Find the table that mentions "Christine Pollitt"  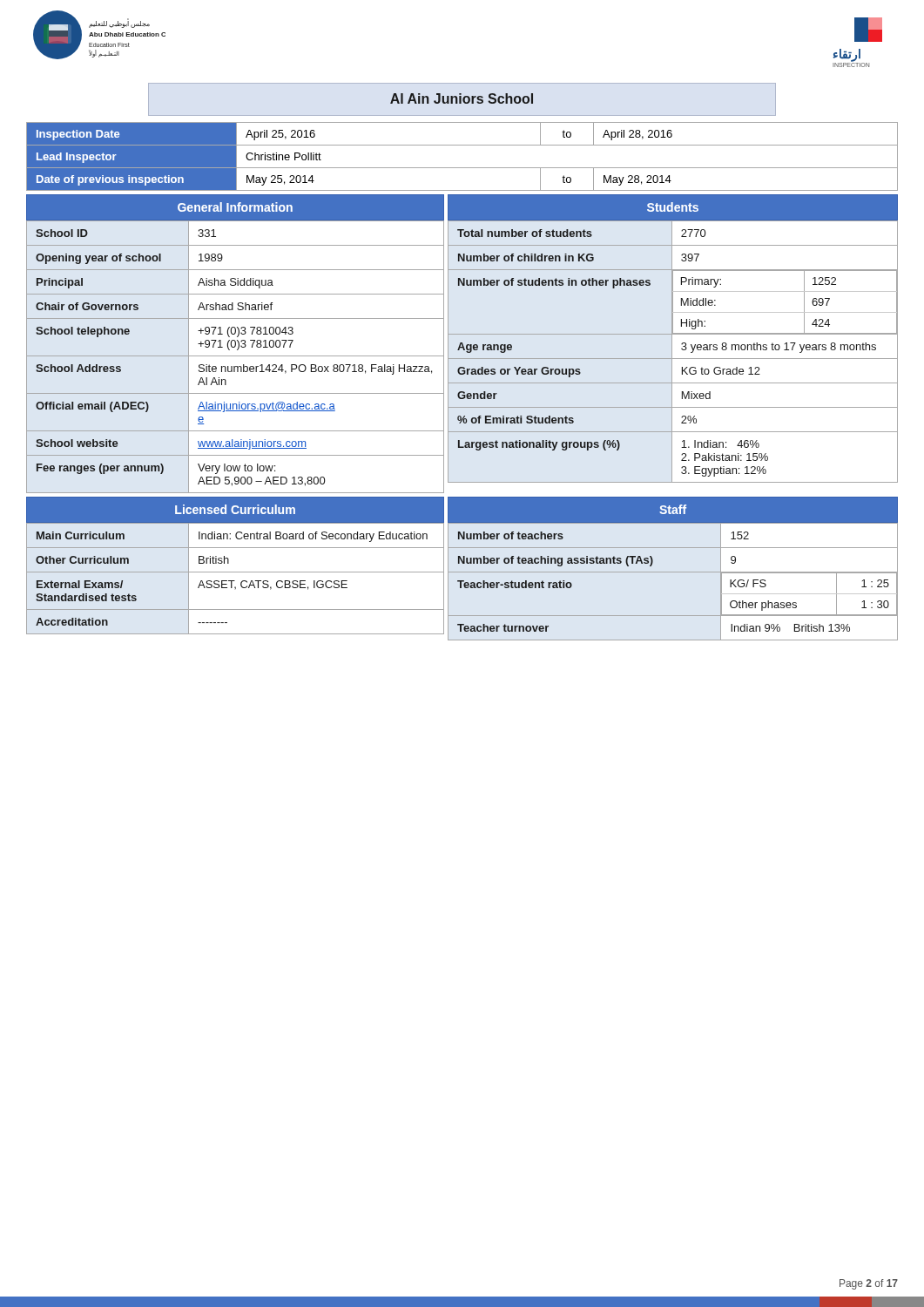(x=462, y=156)
